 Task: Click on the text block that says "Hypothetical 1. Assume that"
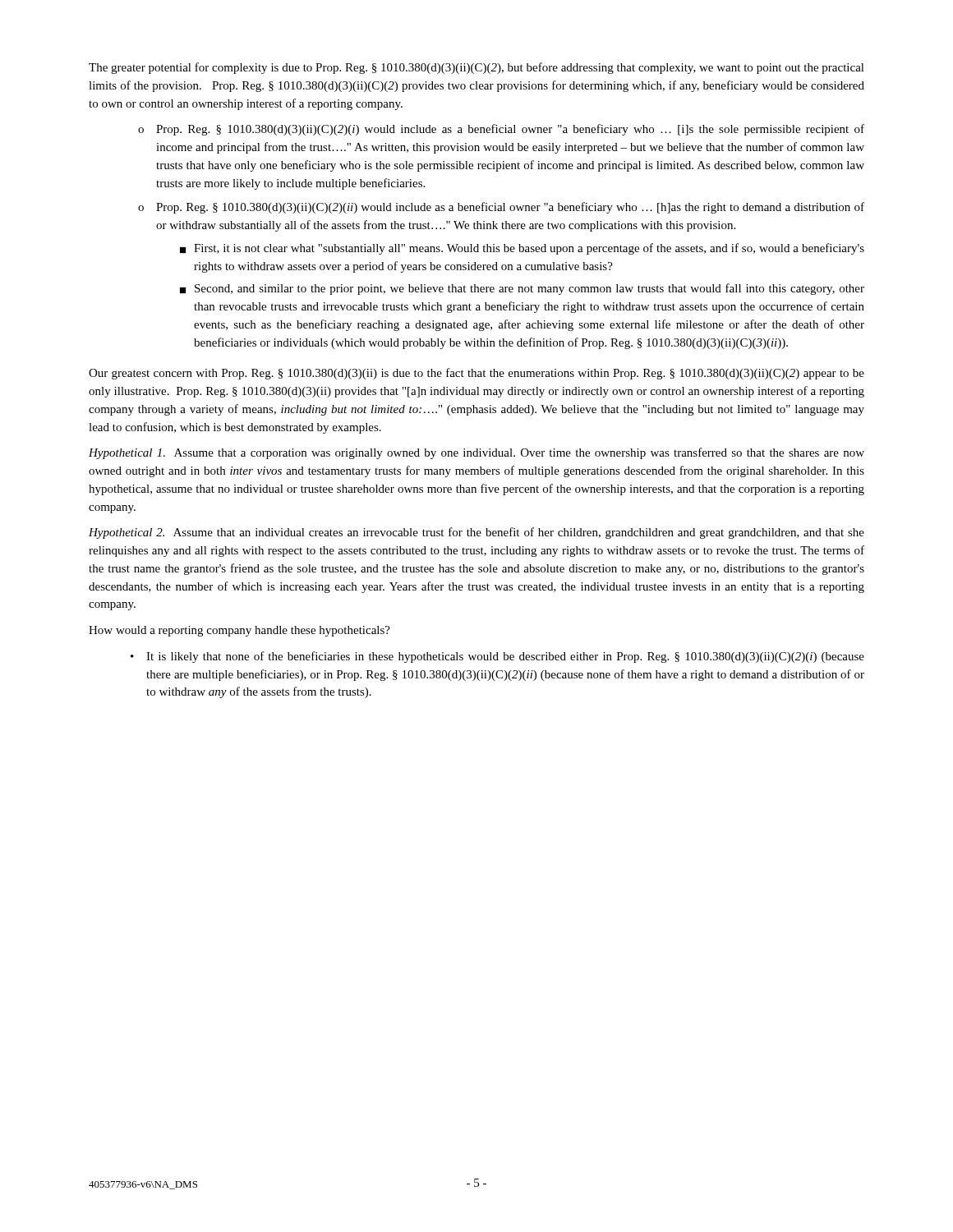(x=476, y=480)
